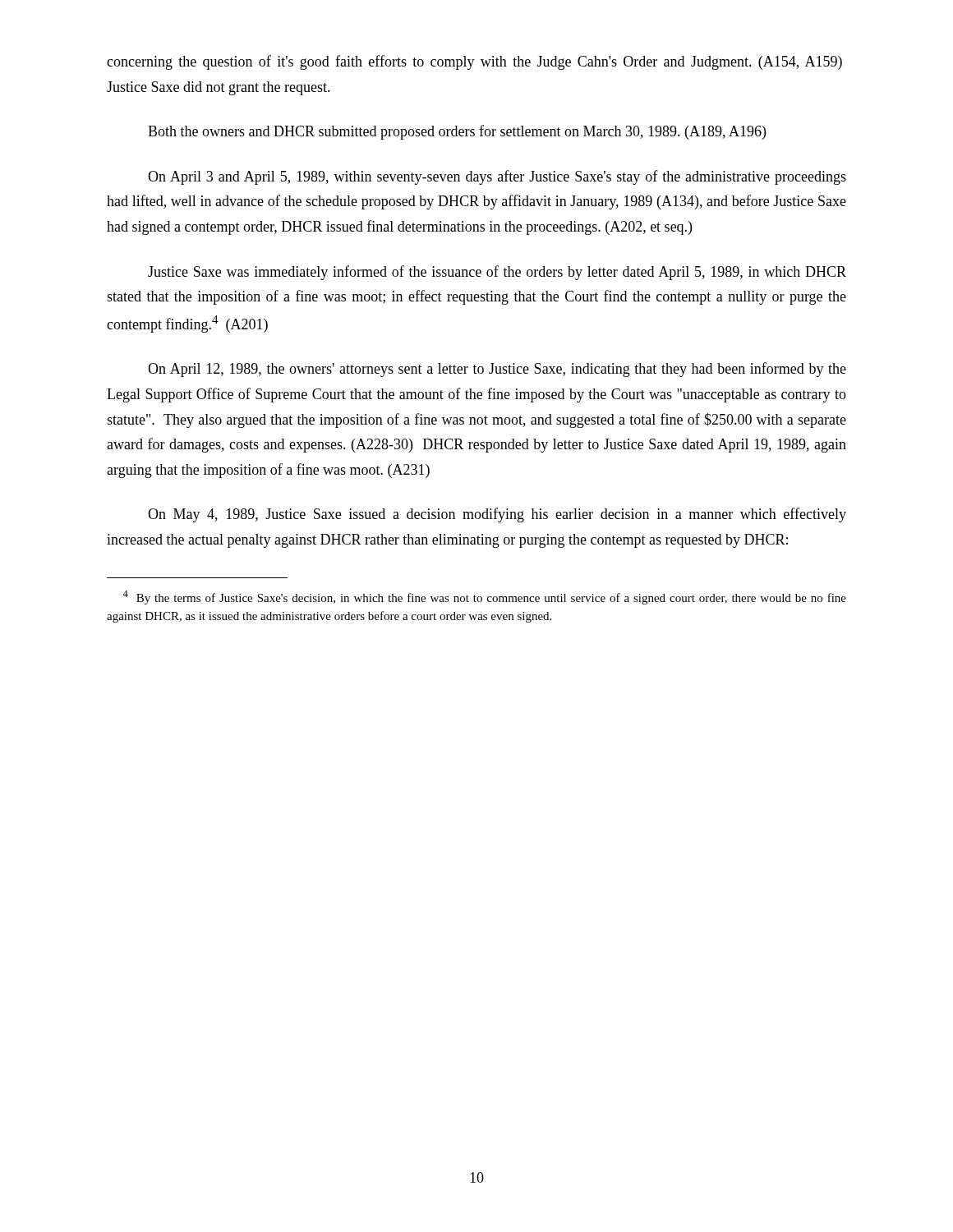Image resolution: width=953 pixels, height=1232 pixels.
Task: Find the block on this page that starts "On May 4, 1989,"
Action: (476, 527)
